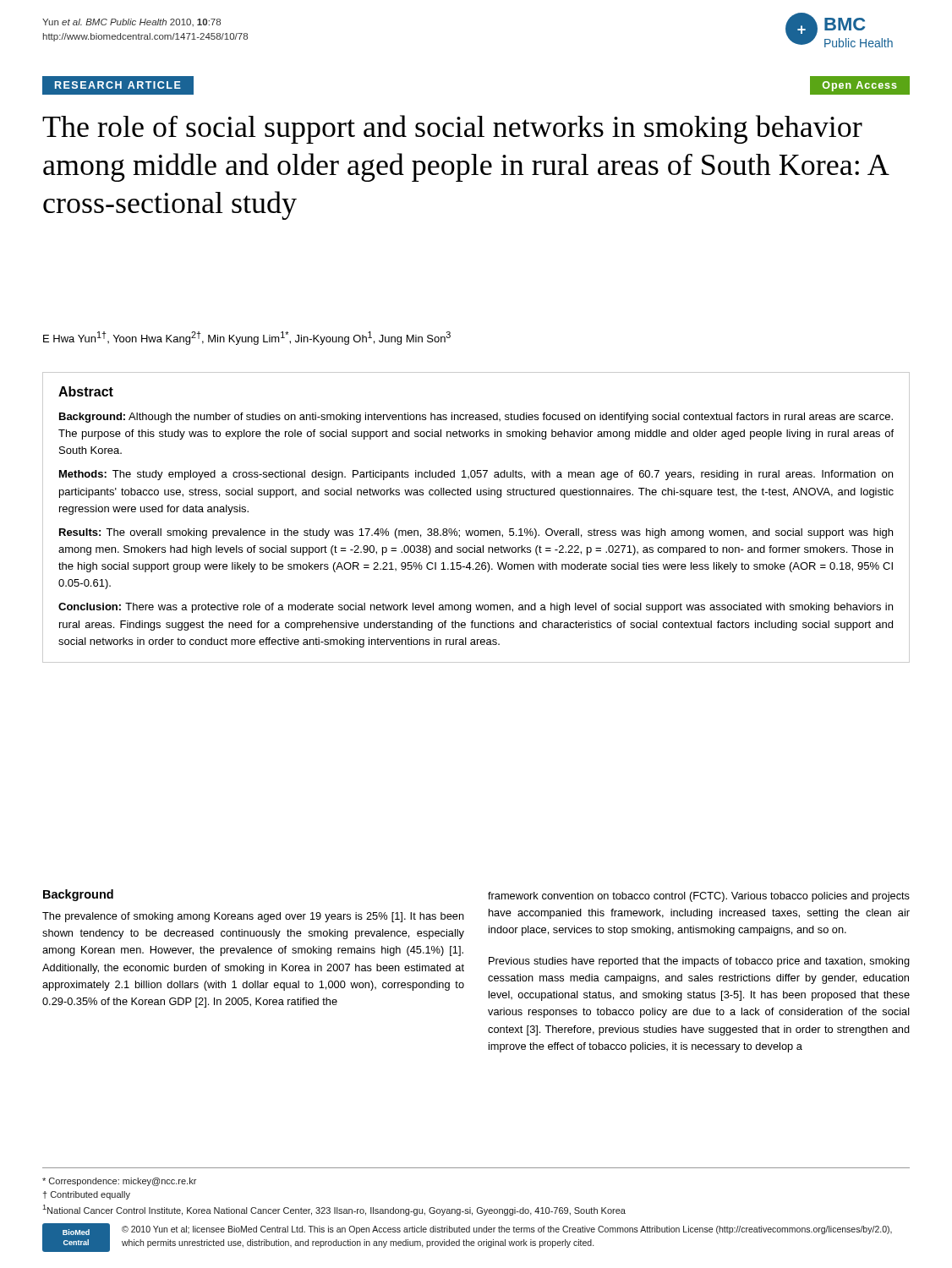Select the text block that reads "E Hwa Yun1†, Yoon Hwa Kang2†, Min"
This screenshot has height=1268, width=952.
(x=247, y=337)
